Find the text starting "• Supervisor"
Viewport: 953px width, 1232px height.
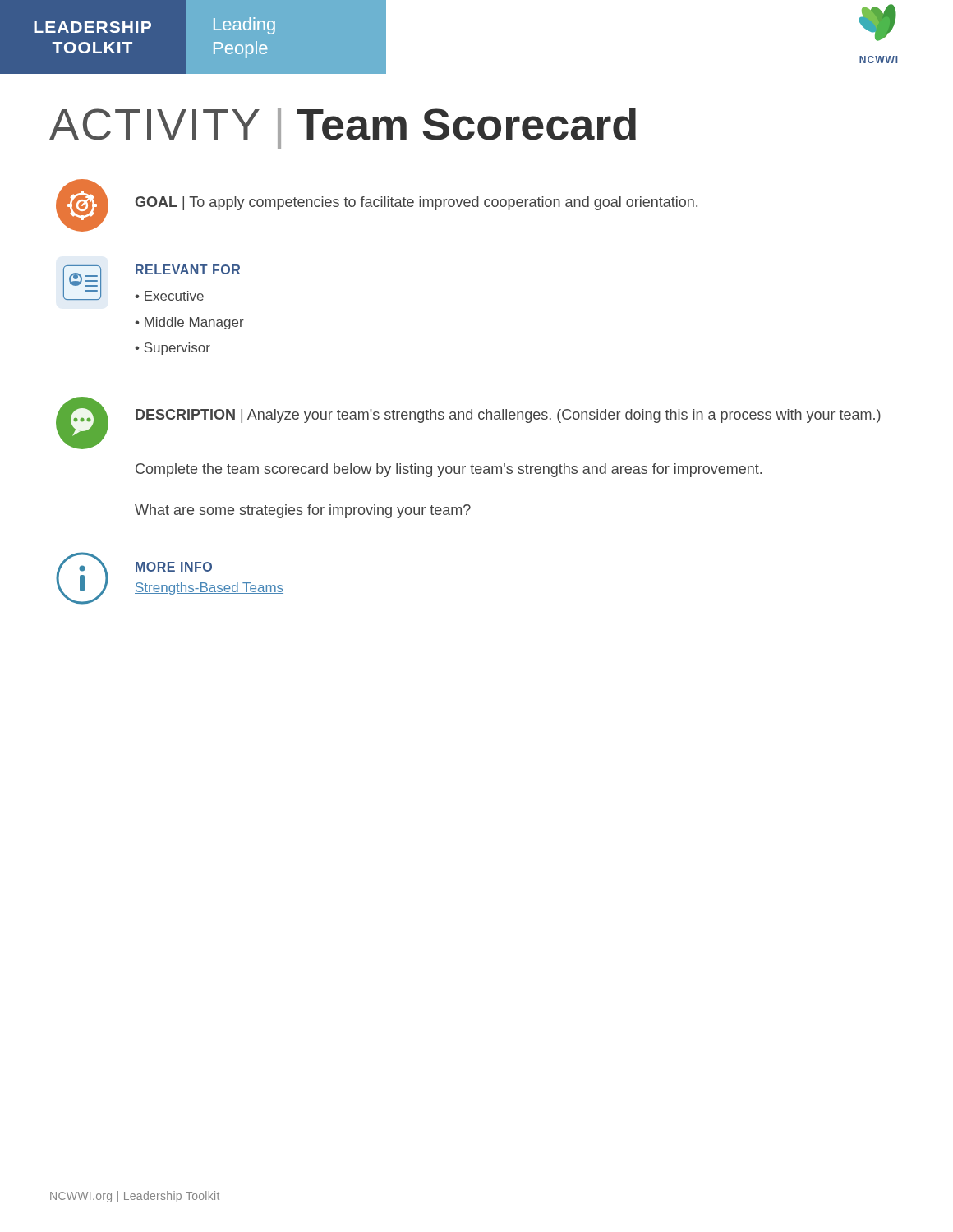pos(172,348)
